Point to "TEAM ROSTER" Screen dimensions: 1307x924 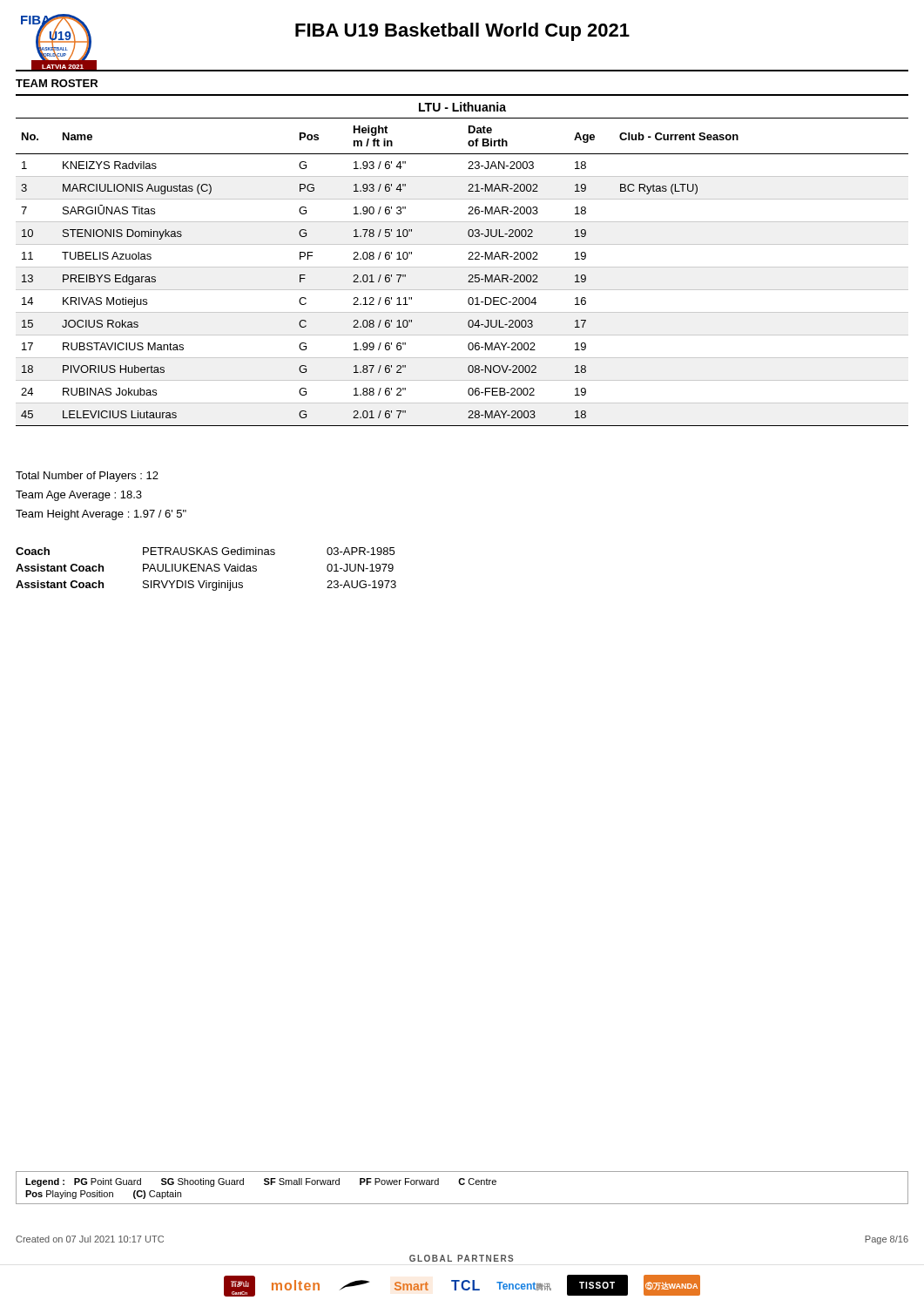(x=57, y=83)
